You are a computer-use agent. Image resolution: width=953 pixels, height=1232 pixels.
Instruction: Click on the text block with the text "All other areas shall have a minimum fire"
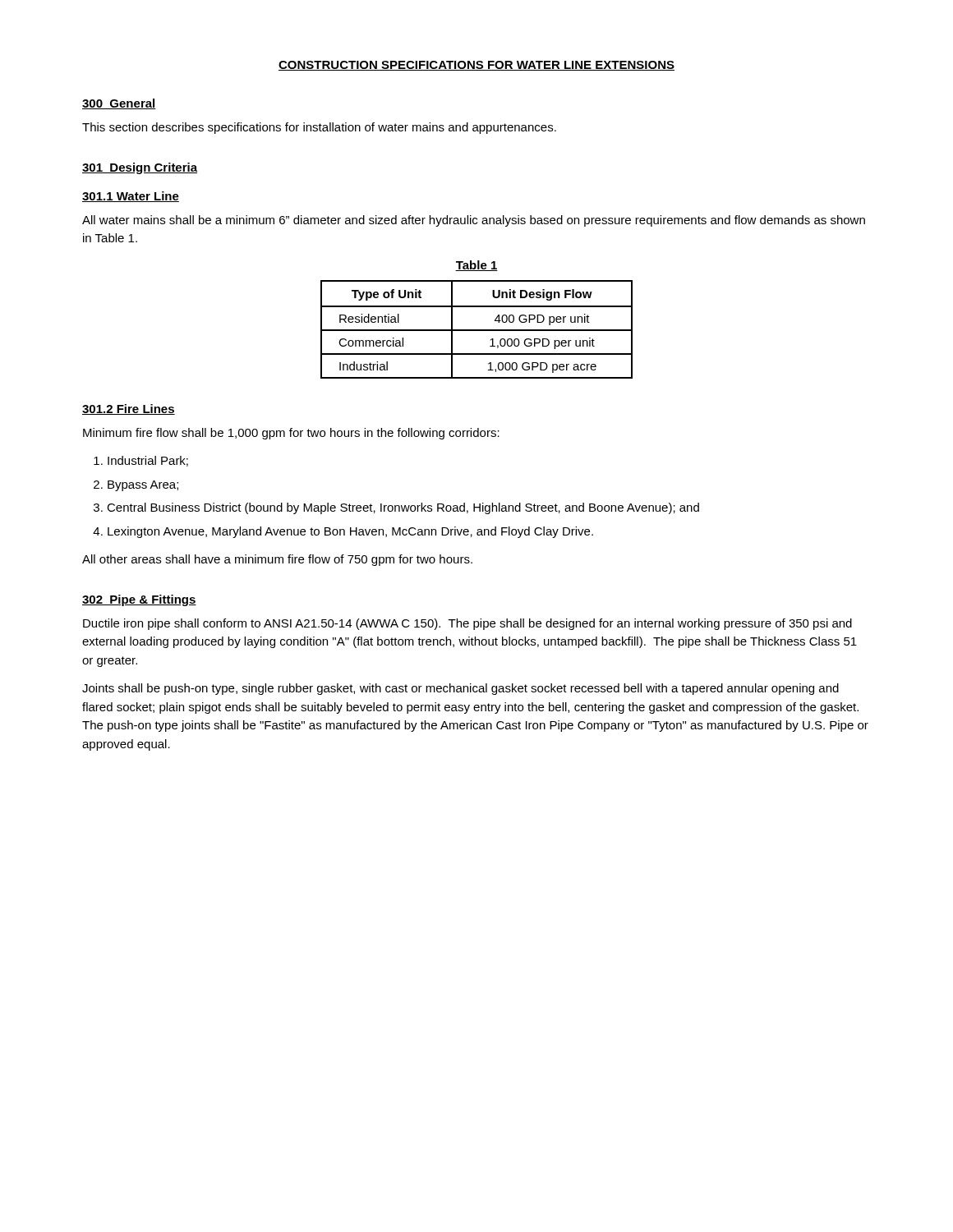click(476, 560)
